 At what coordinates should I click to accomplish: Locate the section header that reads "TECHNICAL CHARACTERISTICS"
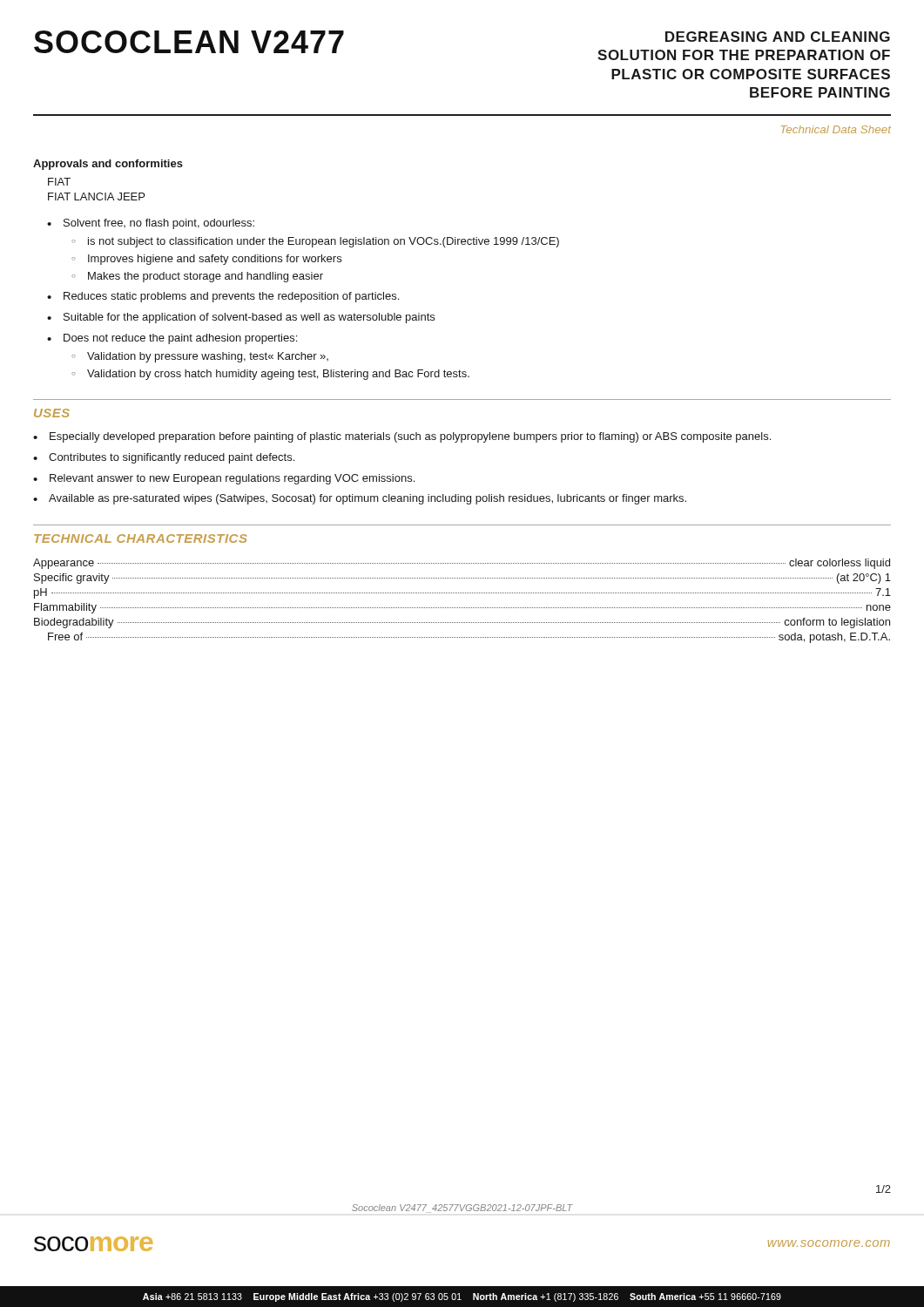pos(140,538)
